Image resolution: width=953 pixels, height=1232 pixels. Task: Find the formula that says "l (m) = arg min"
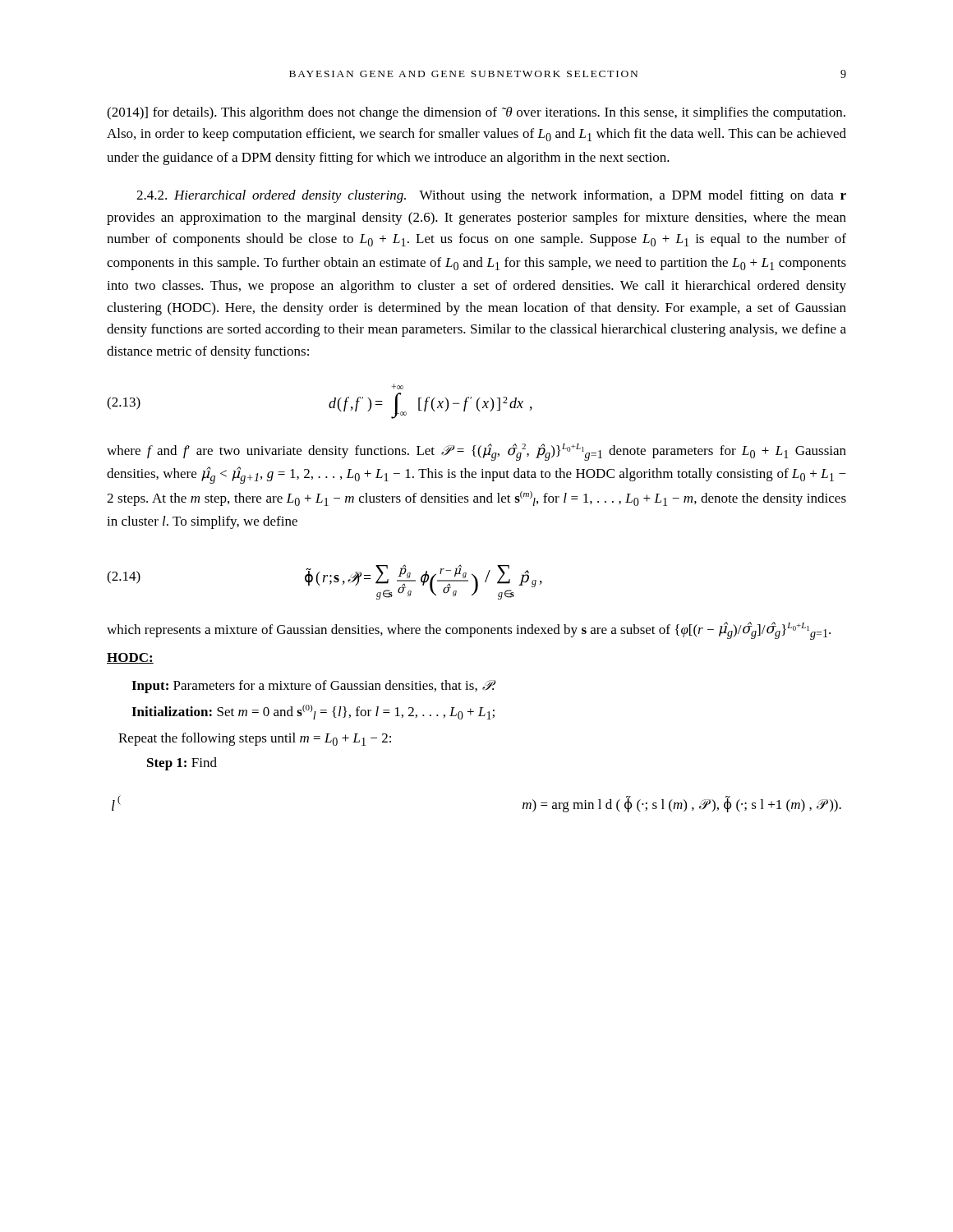point(113,804)
